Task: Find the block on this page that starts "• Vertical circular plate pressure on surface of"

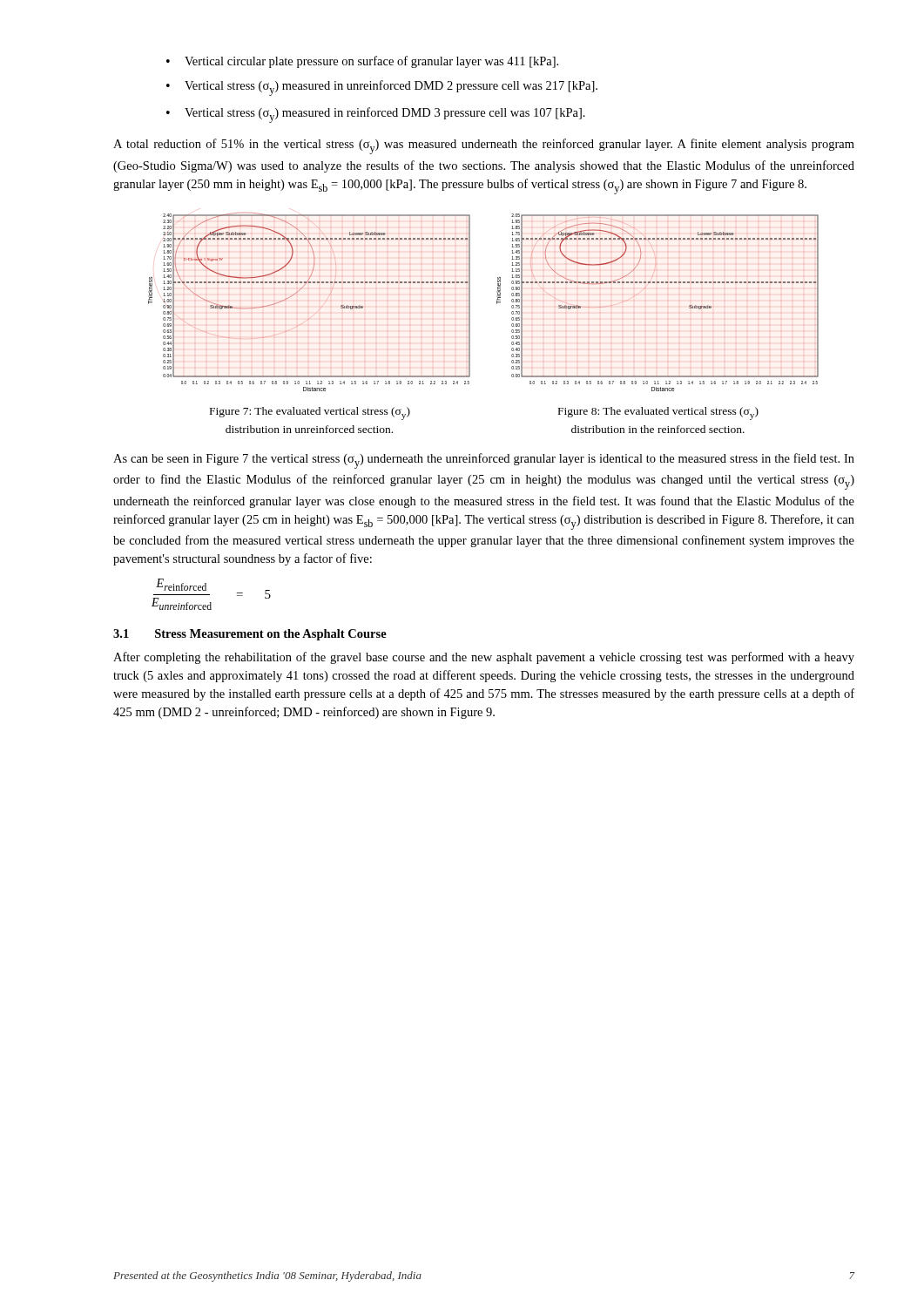Action: coord(510,88)
